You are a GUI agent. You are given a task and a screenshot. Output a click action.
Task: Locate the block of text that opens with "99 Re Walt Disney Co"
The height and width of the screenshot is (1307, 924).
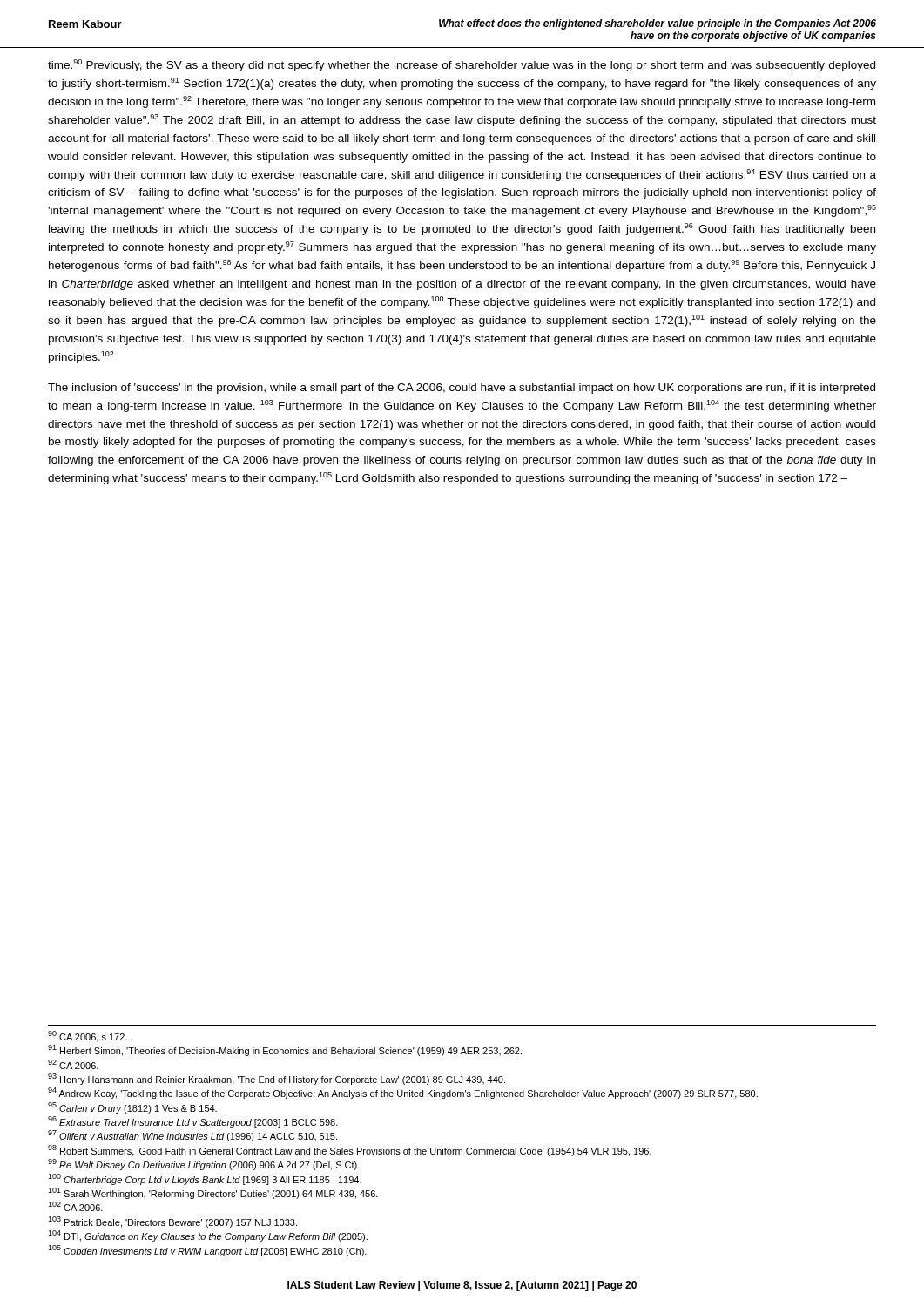click(x=204, y=1165)
